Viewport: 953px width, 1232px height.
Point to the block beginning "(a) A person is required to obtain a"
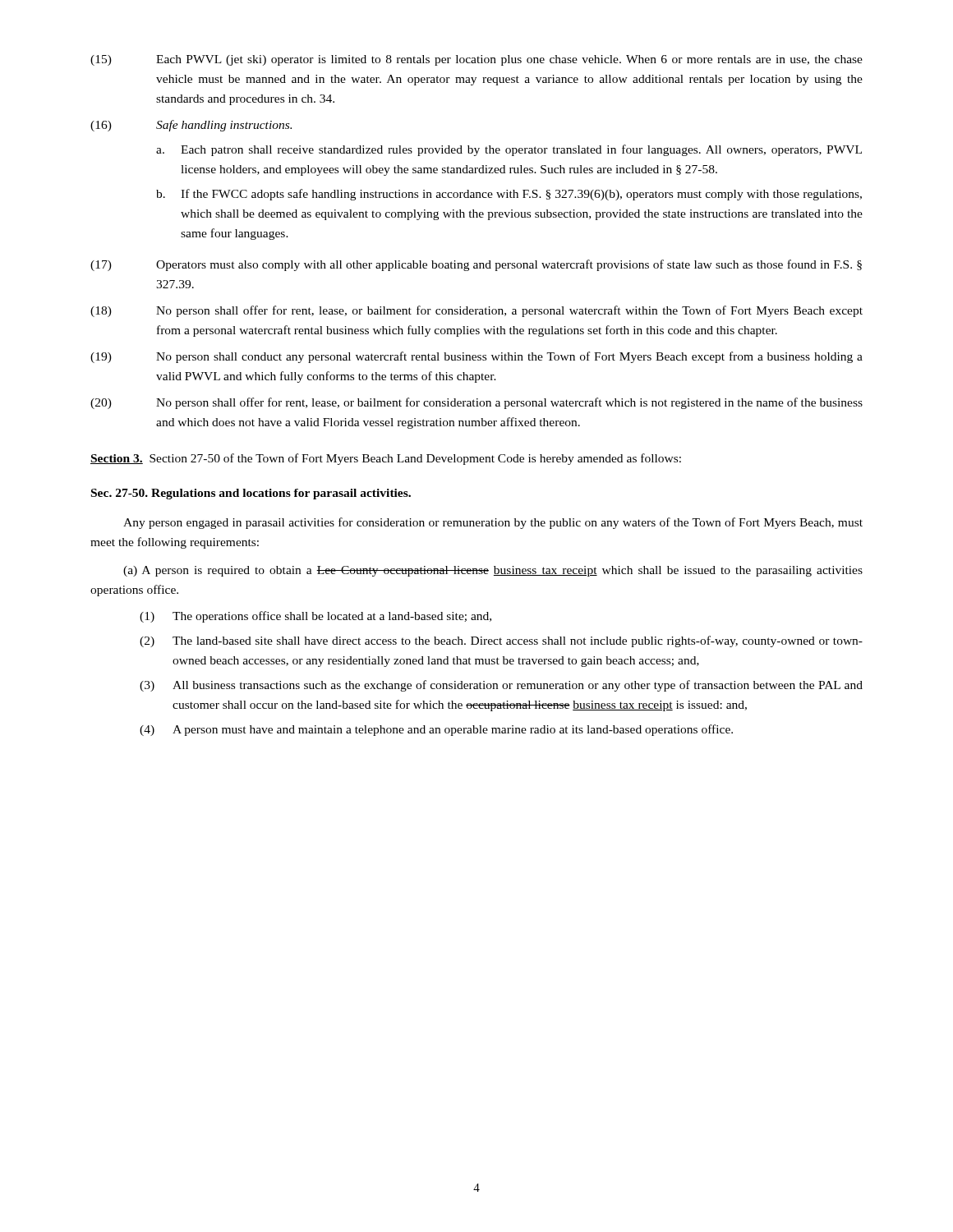click(x=476, y=580)
